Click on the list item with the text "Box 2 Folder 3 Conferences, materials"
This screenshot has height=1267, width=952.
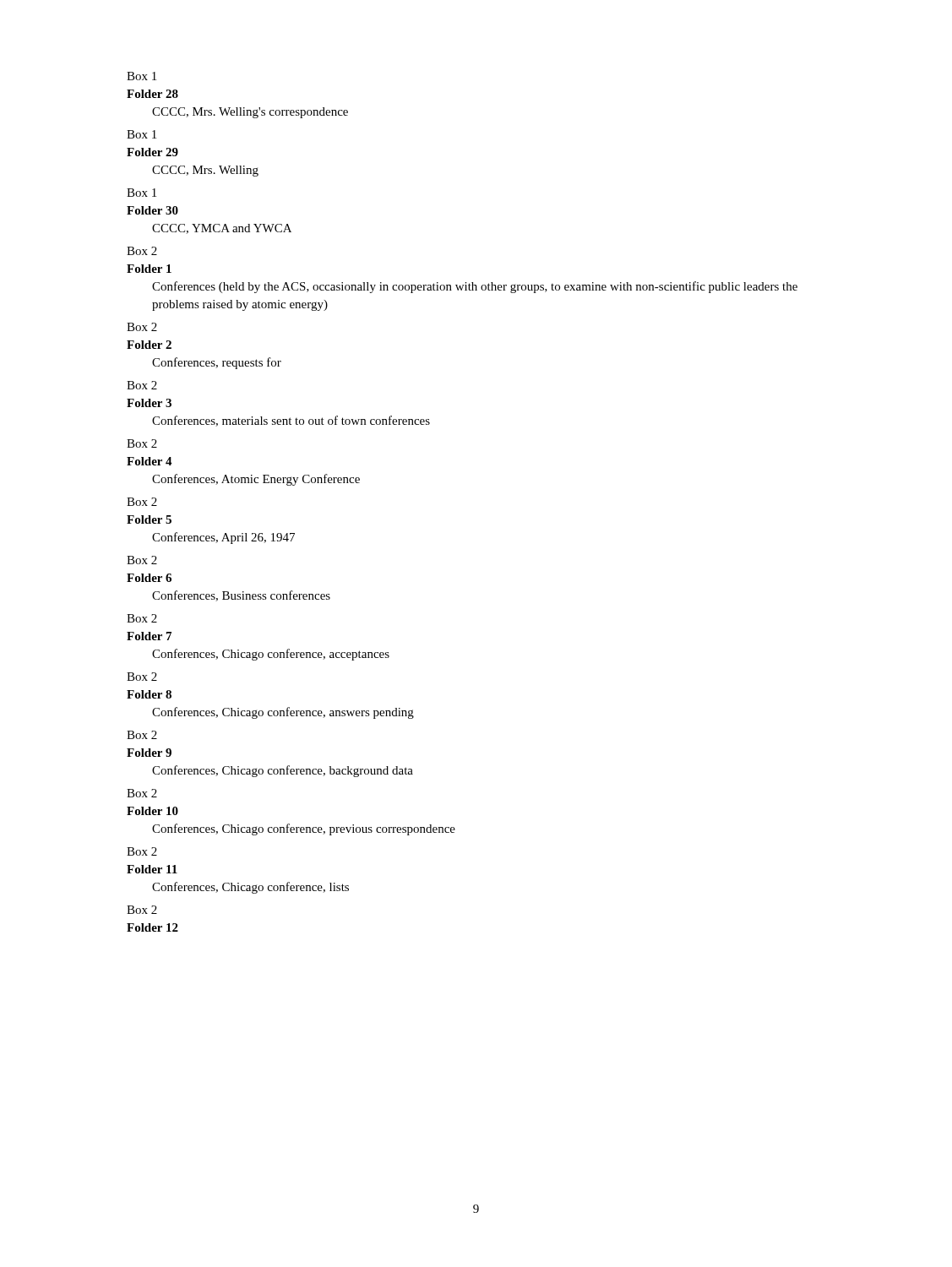(x=142, y=385)
